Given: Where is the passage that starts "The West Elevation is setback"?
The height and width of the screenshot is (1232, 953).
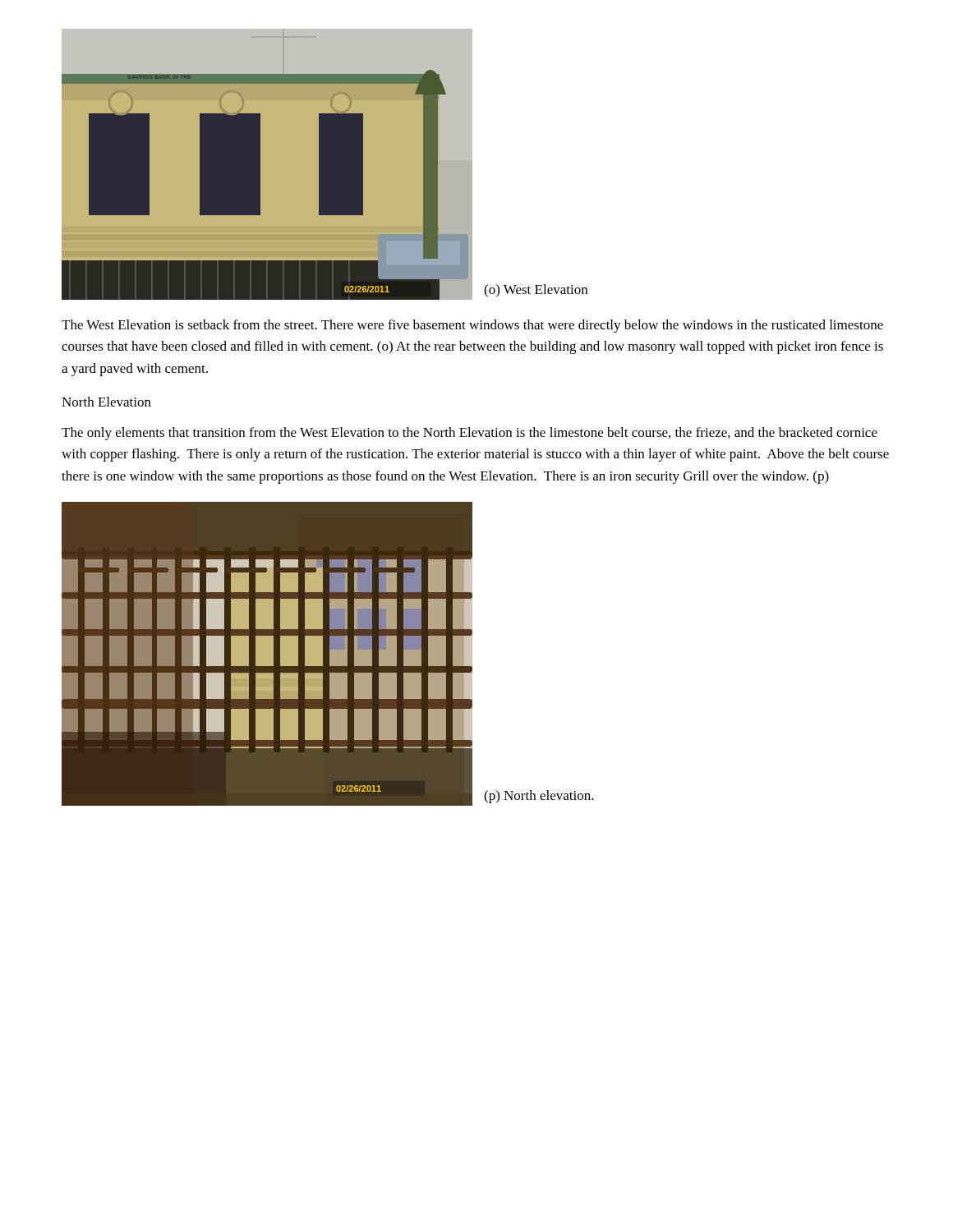Looking at the screenshot, I should click(x=473, y=346).
